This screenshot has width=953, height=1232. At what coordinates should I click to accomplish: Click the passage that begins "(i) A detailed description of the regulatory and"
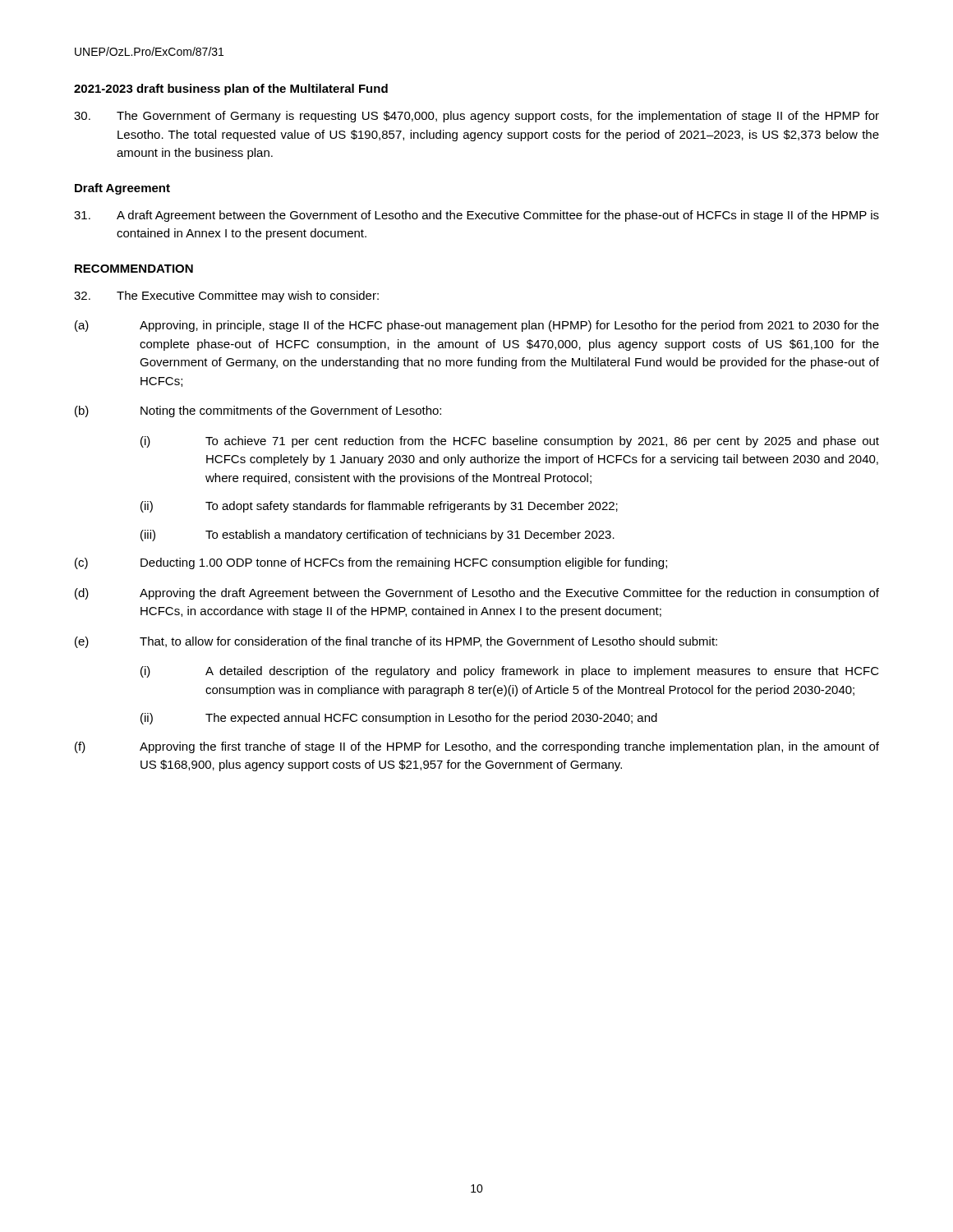click(509, 680)
